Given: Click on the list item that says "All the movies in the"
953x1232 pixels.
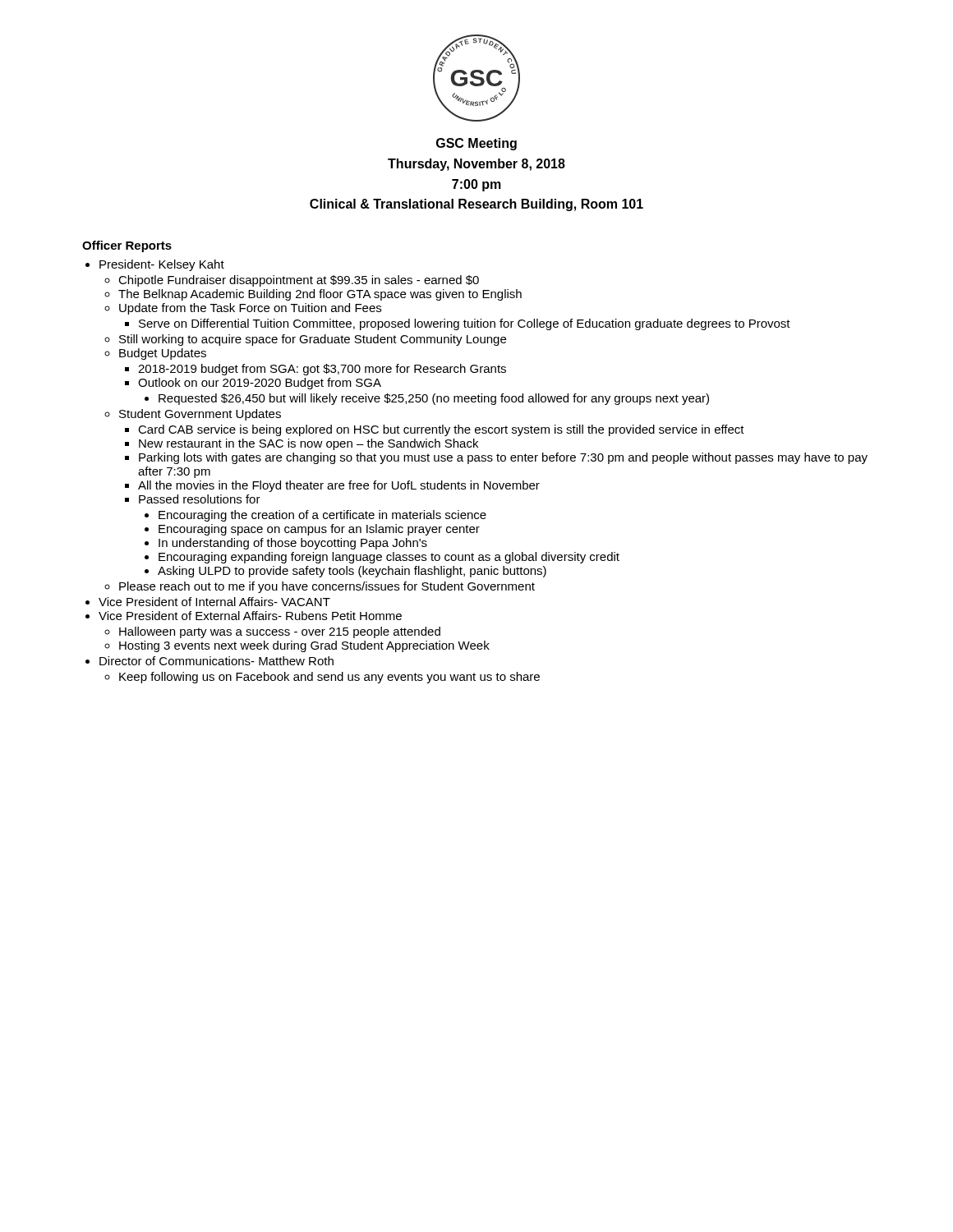Looking at the screenshot, I should click(504, 485).
